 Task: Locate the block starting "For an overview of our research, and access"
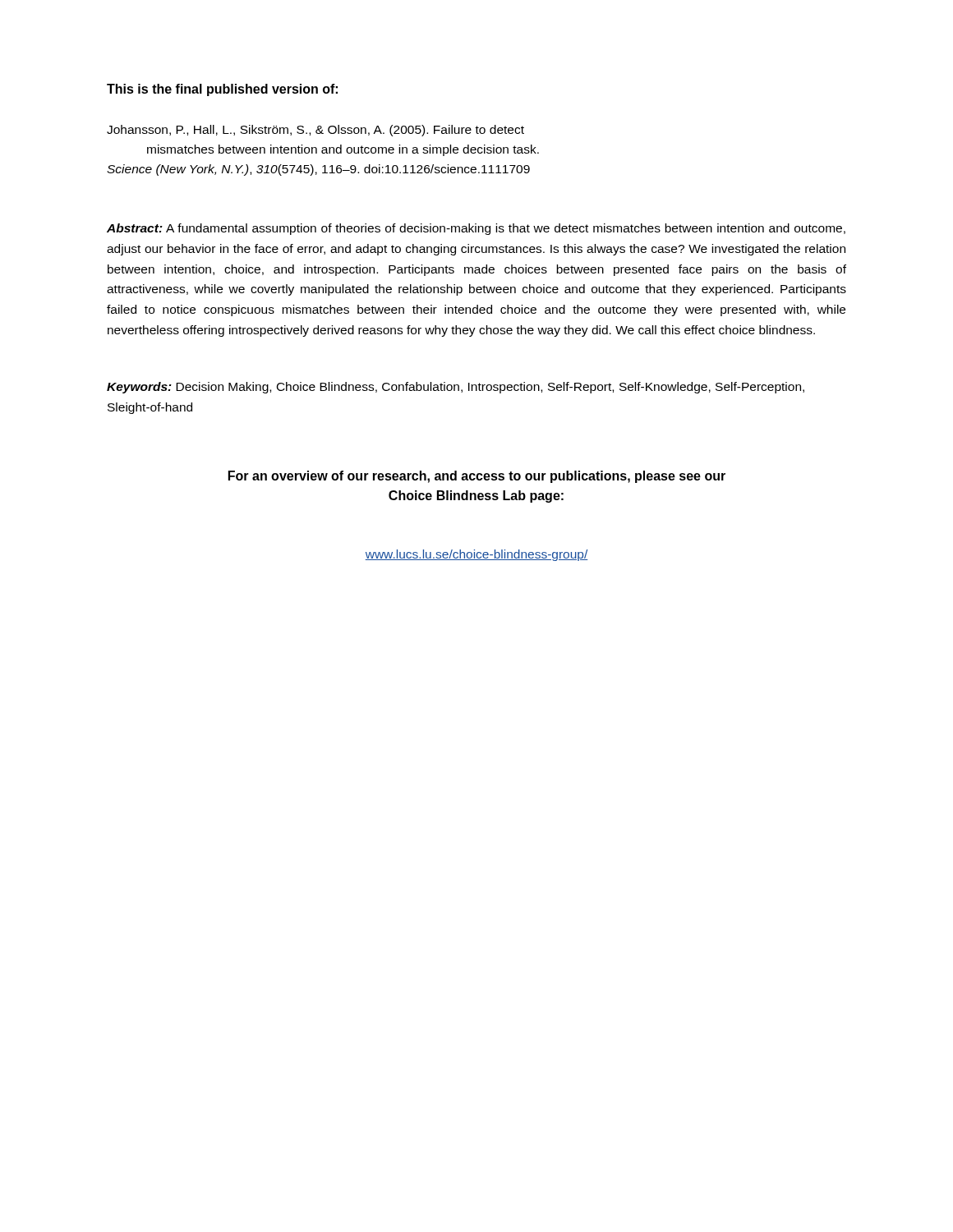point(476,486)
